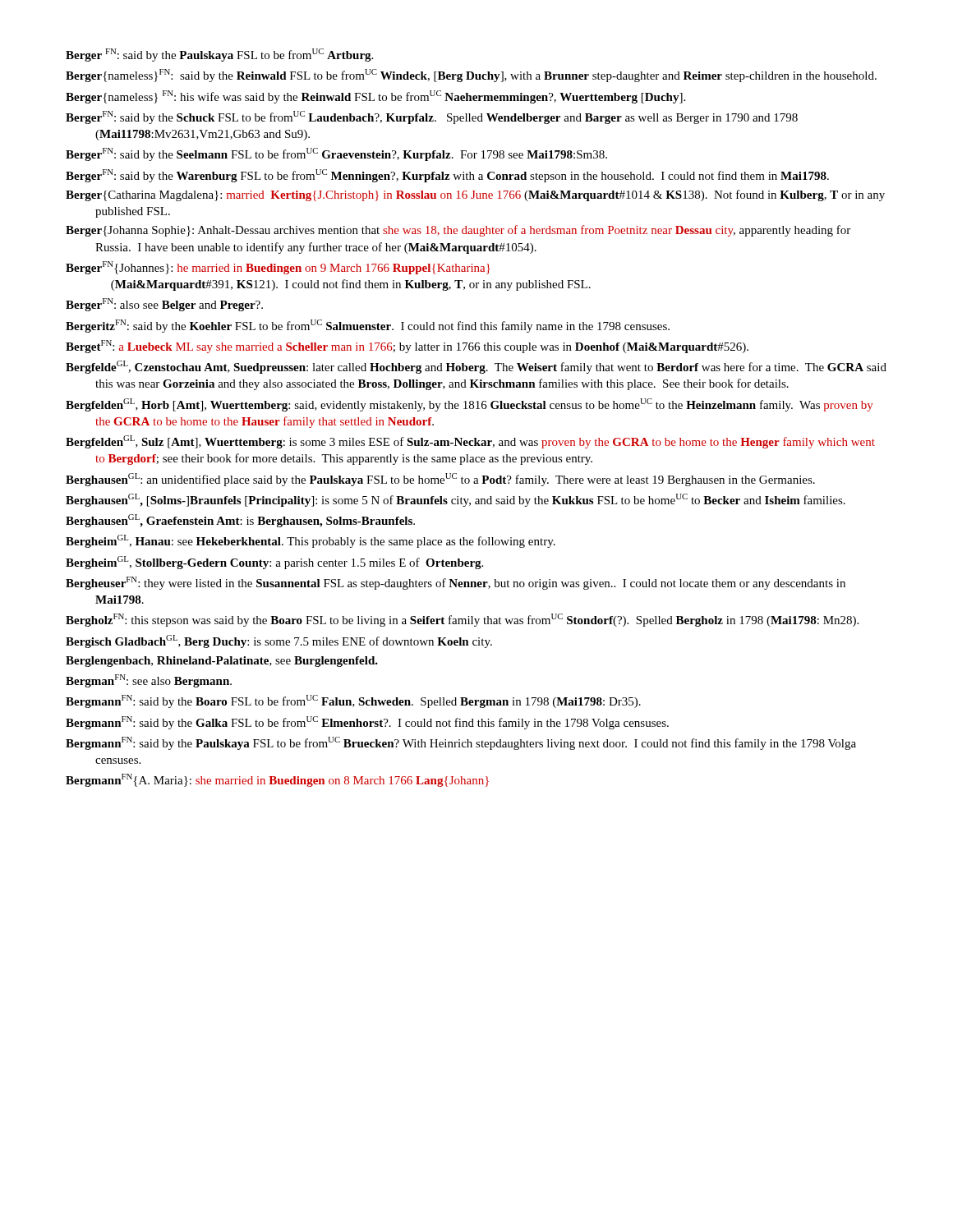Find the block on this page that starts "BergmannFN{A. Maria}: she"
The image size is (953, 1232).
pos(278,779)
